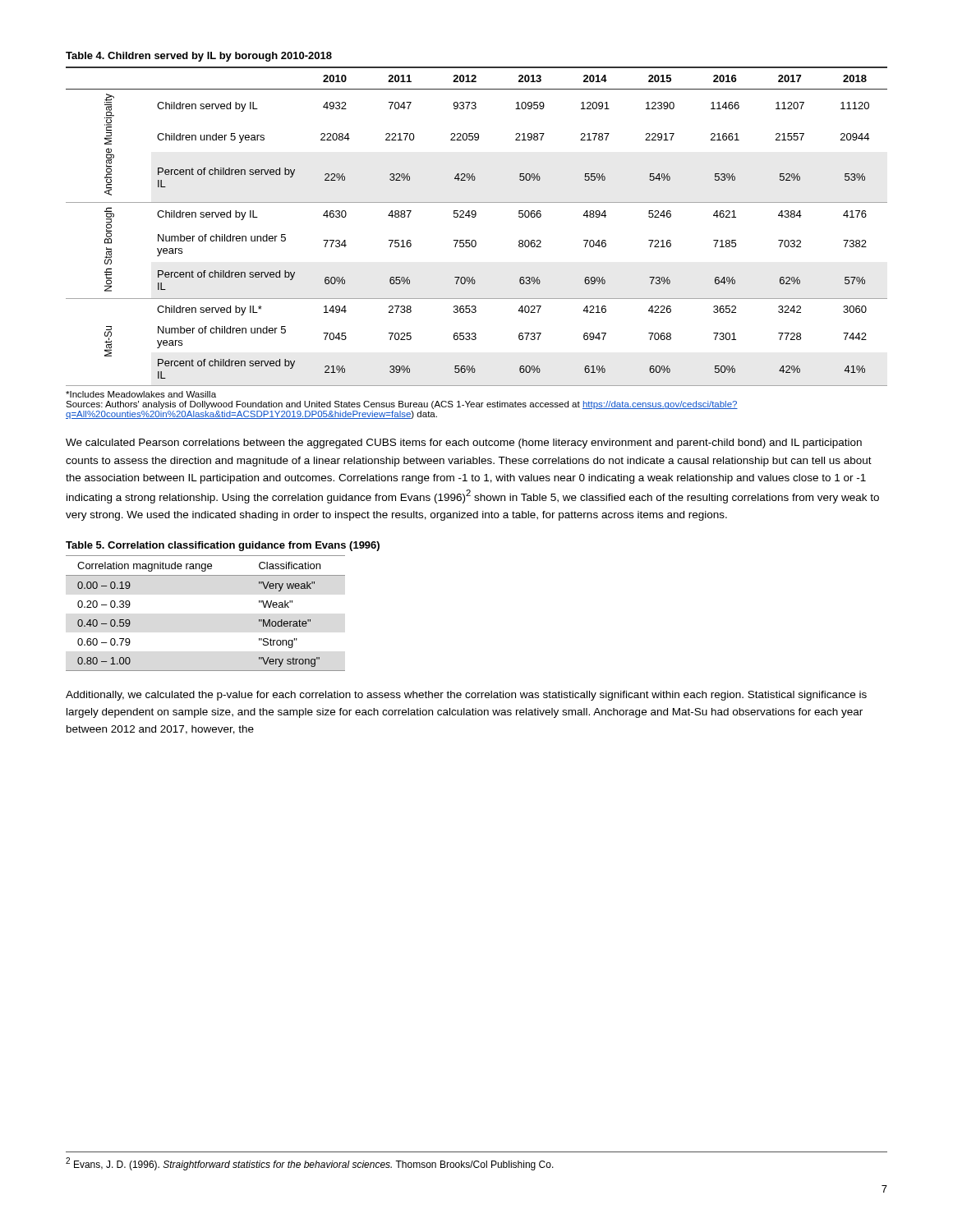Find the footnote with the text "Includes Meadowlakes and"

[402, 404]
